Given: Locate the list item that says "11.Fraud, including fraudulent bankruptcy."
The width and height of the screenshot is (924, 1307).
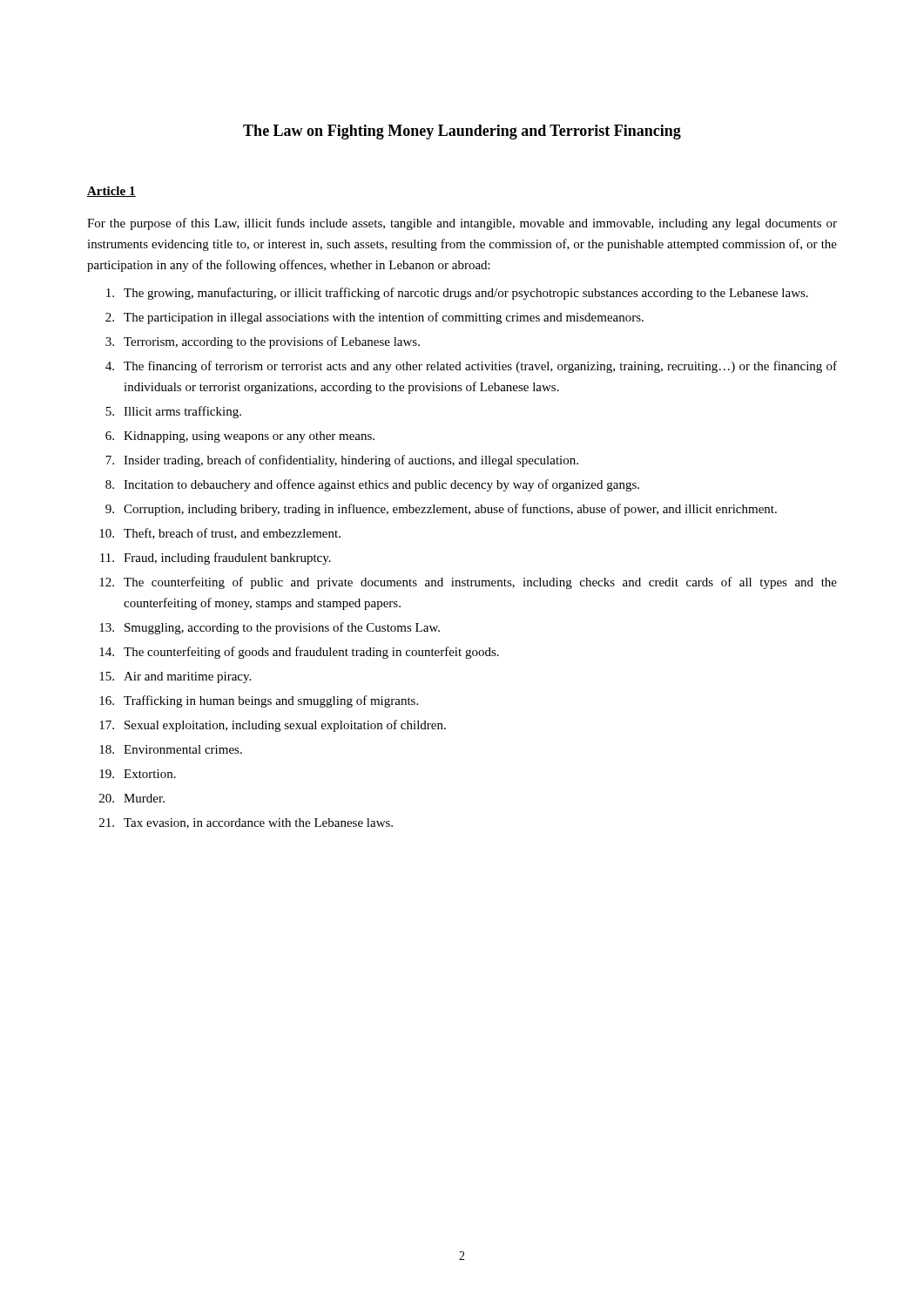Looking at the screenshot, I should (216, 559).
